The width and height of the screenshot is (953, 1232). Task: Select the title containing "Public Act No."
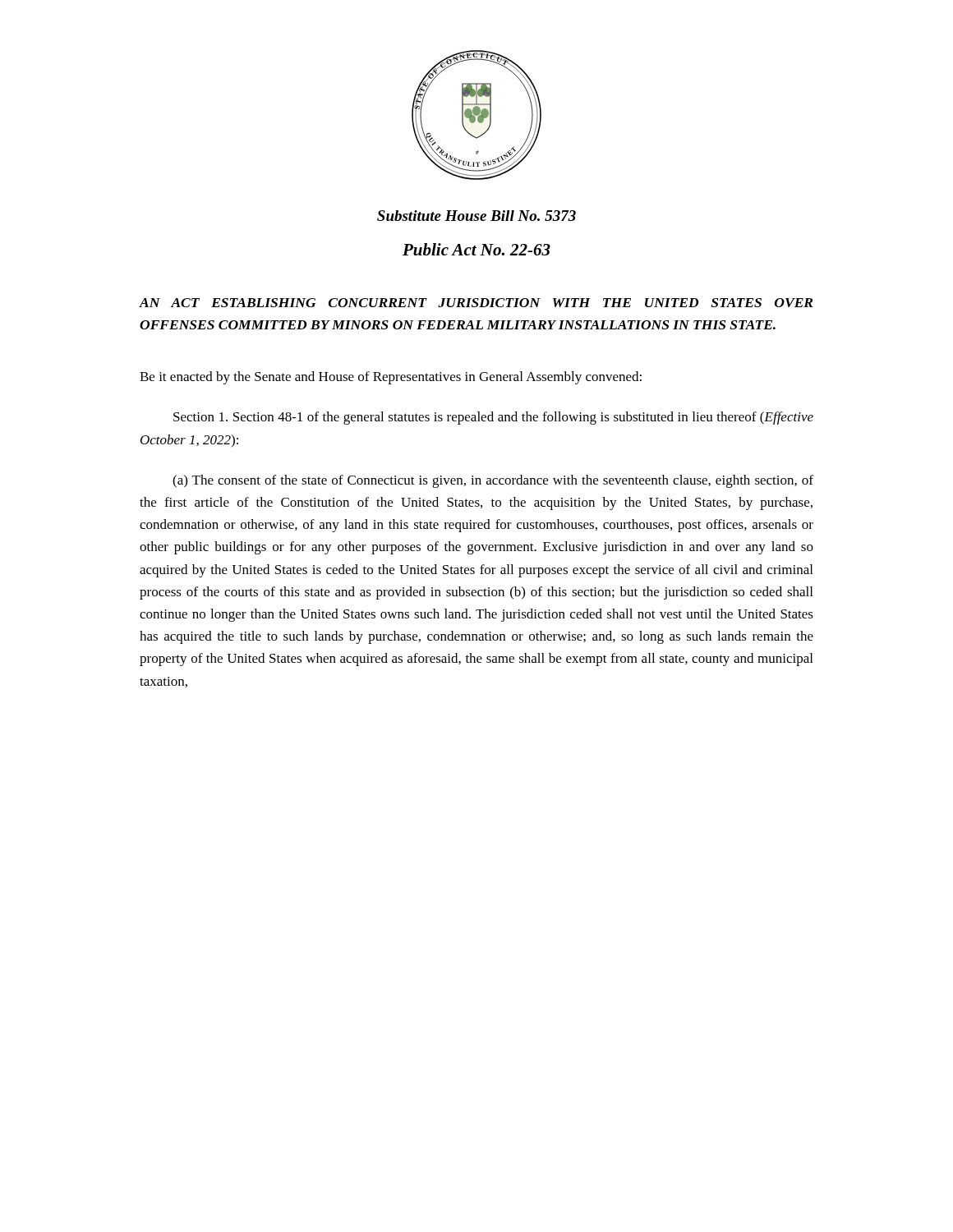point(476,250)
